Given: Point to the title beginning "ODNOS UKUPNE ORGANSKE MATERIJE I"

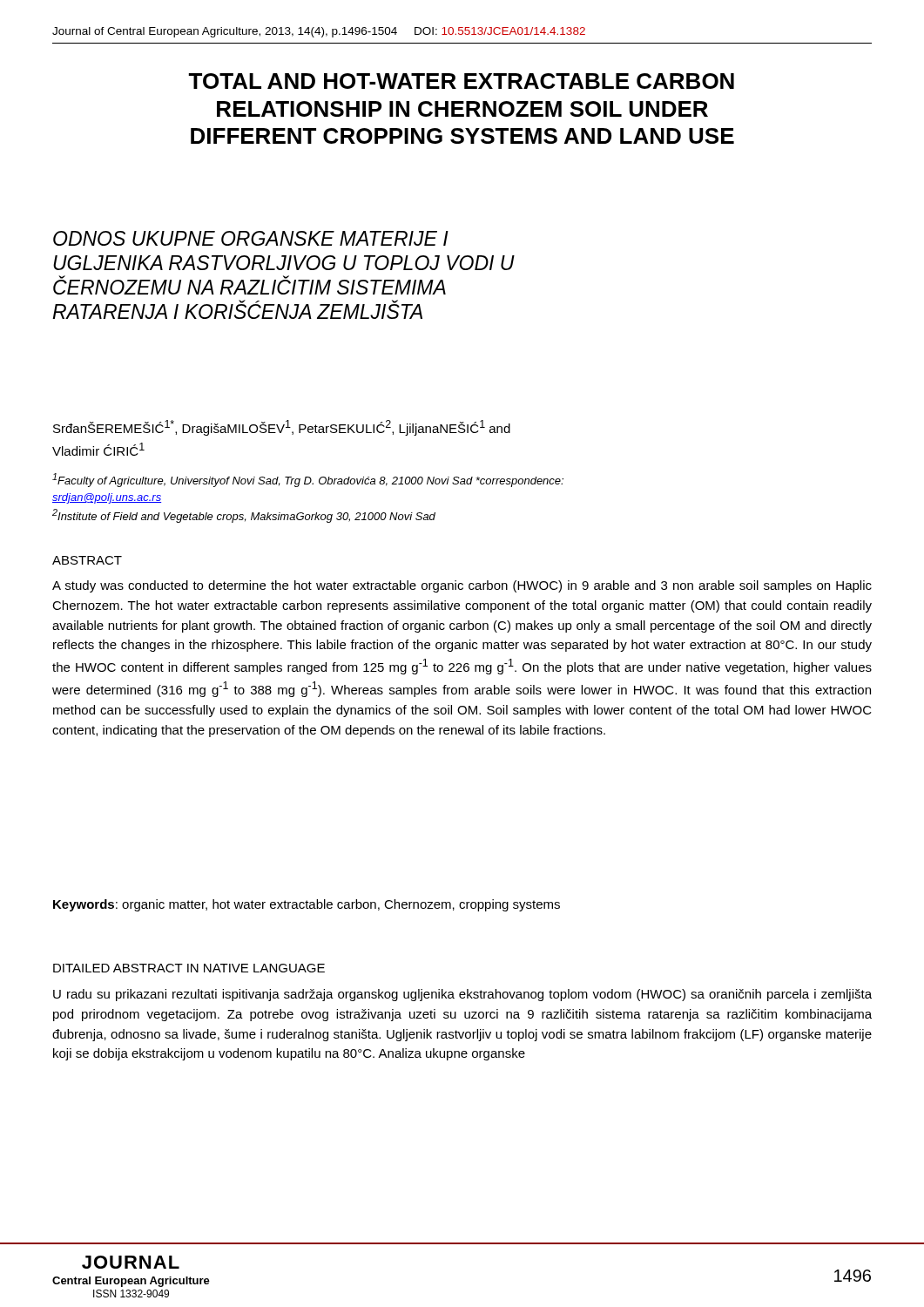Looking at the screenshot, I should click(283, 275).
